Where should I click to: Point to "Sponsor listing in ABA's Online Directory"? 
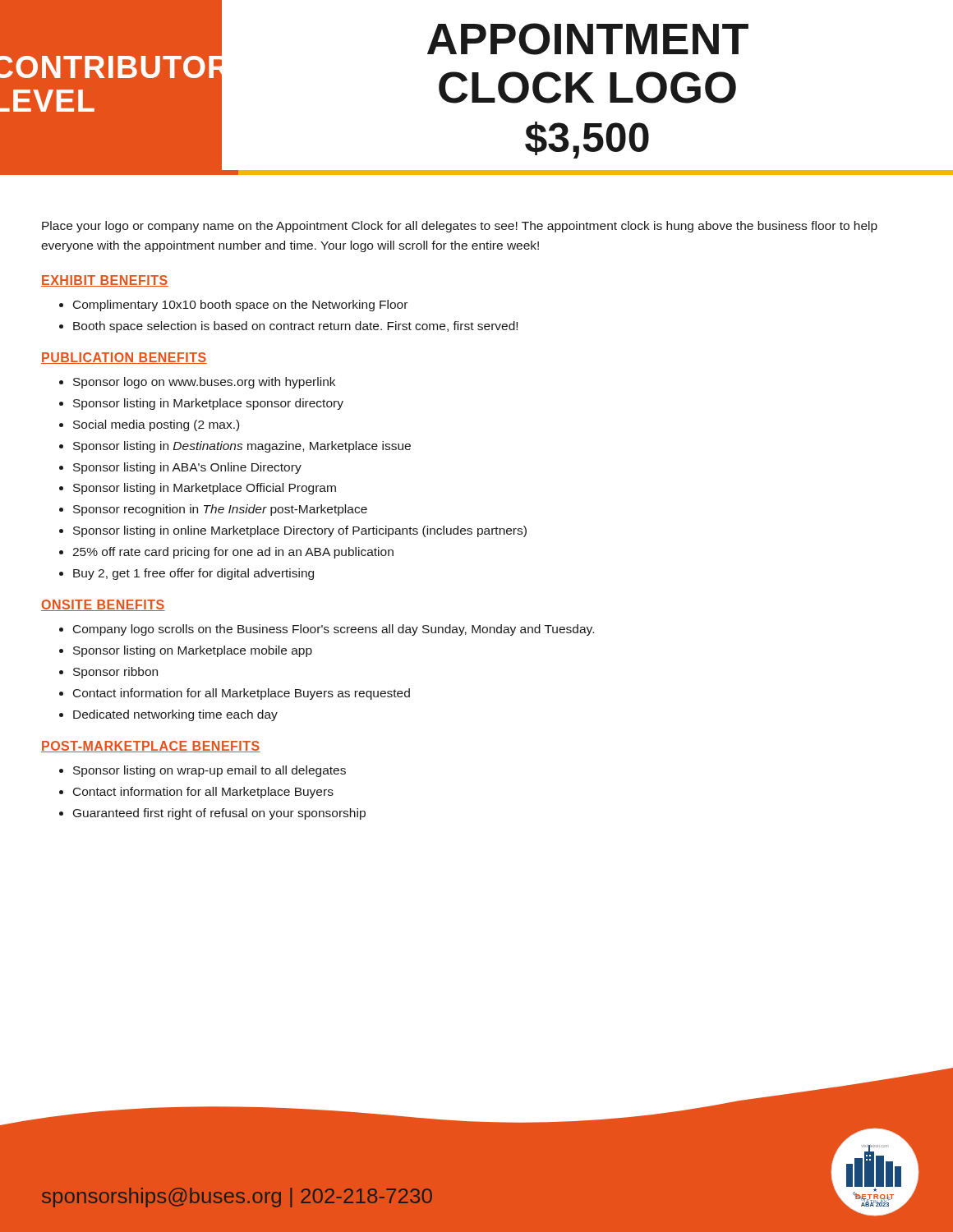coord(187,467)
